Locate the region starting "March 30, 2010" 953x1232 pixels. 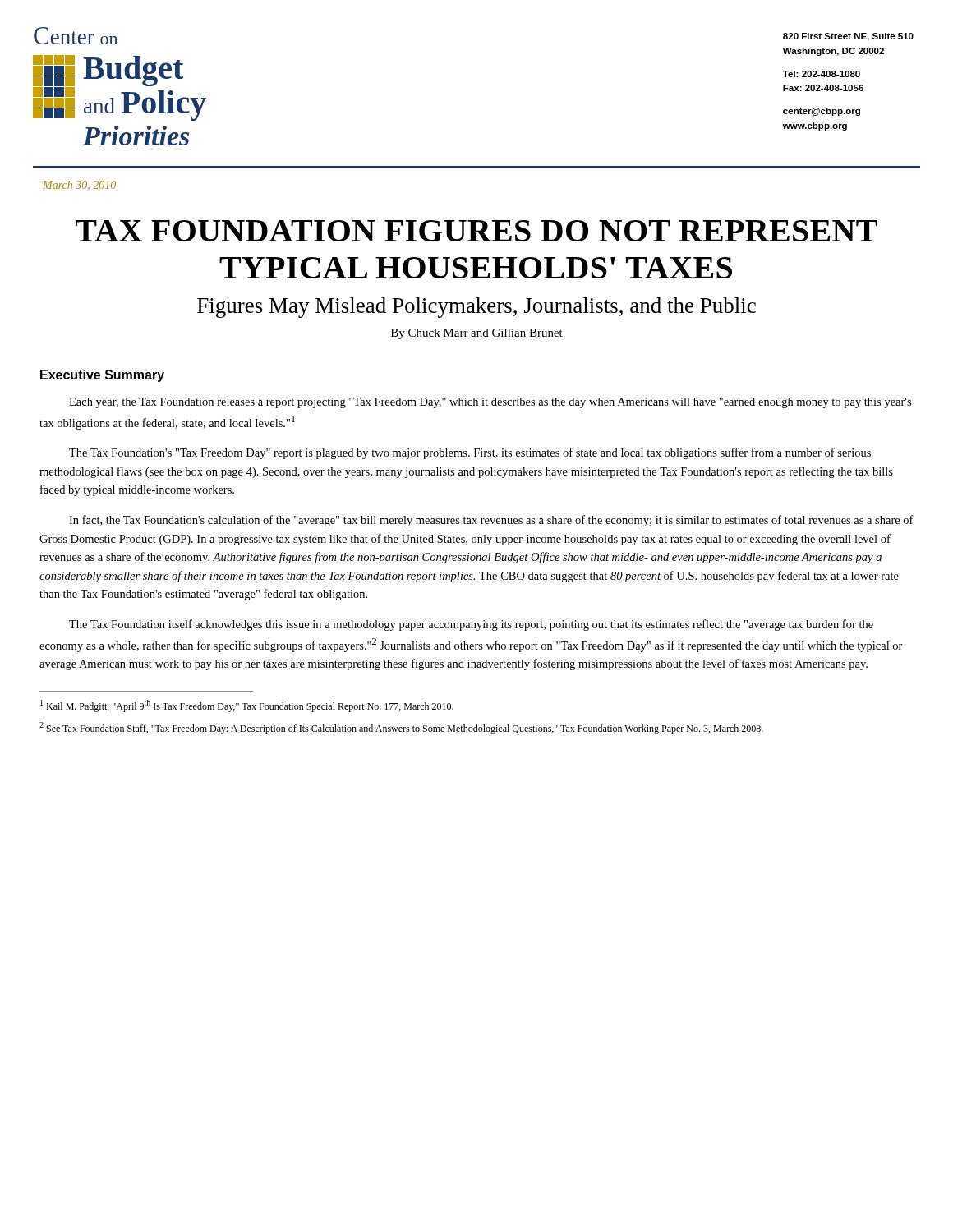click(79, 185)
